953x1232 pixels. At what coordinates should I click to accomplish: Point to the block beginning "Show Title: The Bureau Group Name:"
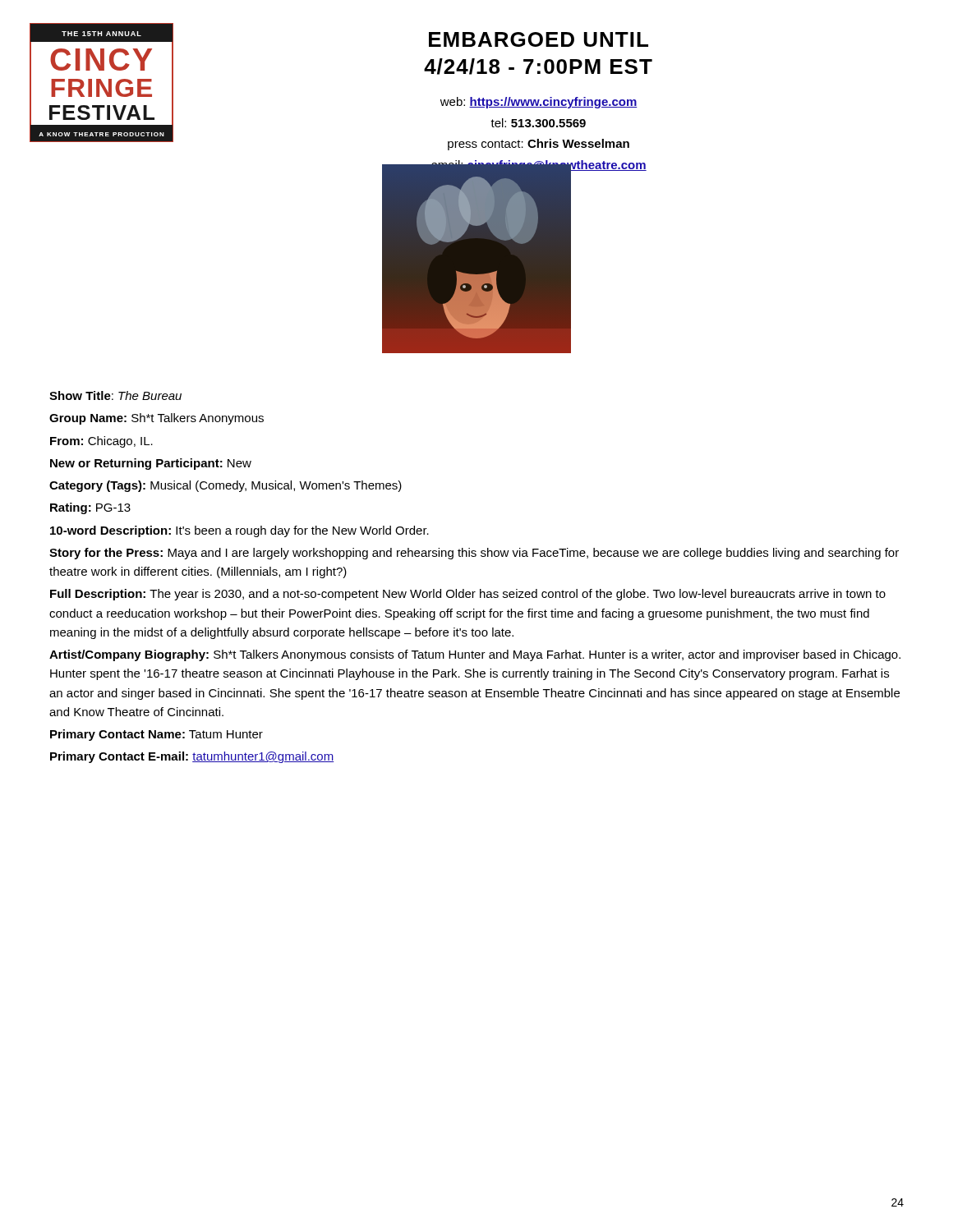point(115,395)
